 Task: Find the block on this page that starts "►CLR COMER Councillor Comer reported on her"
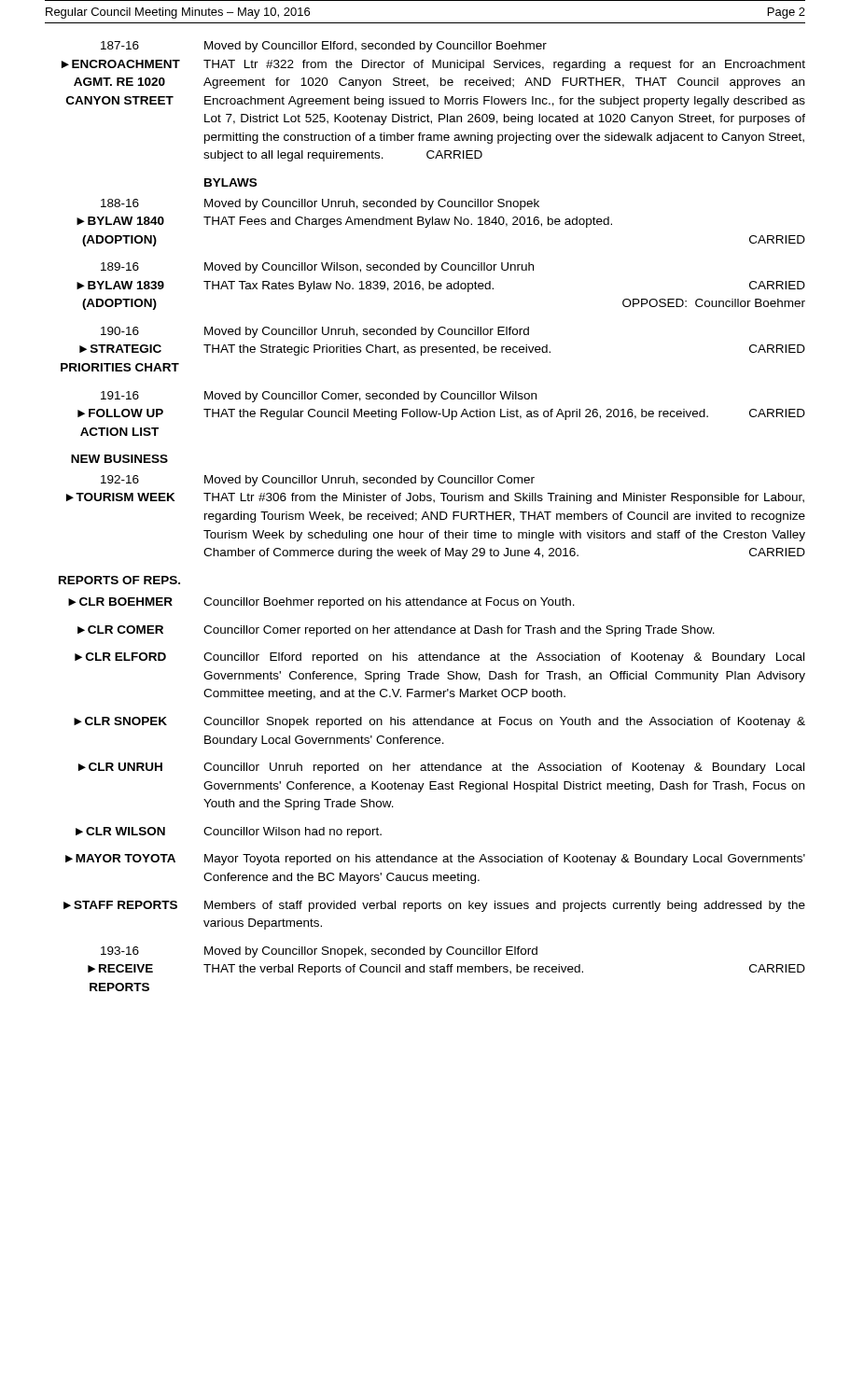425,630
